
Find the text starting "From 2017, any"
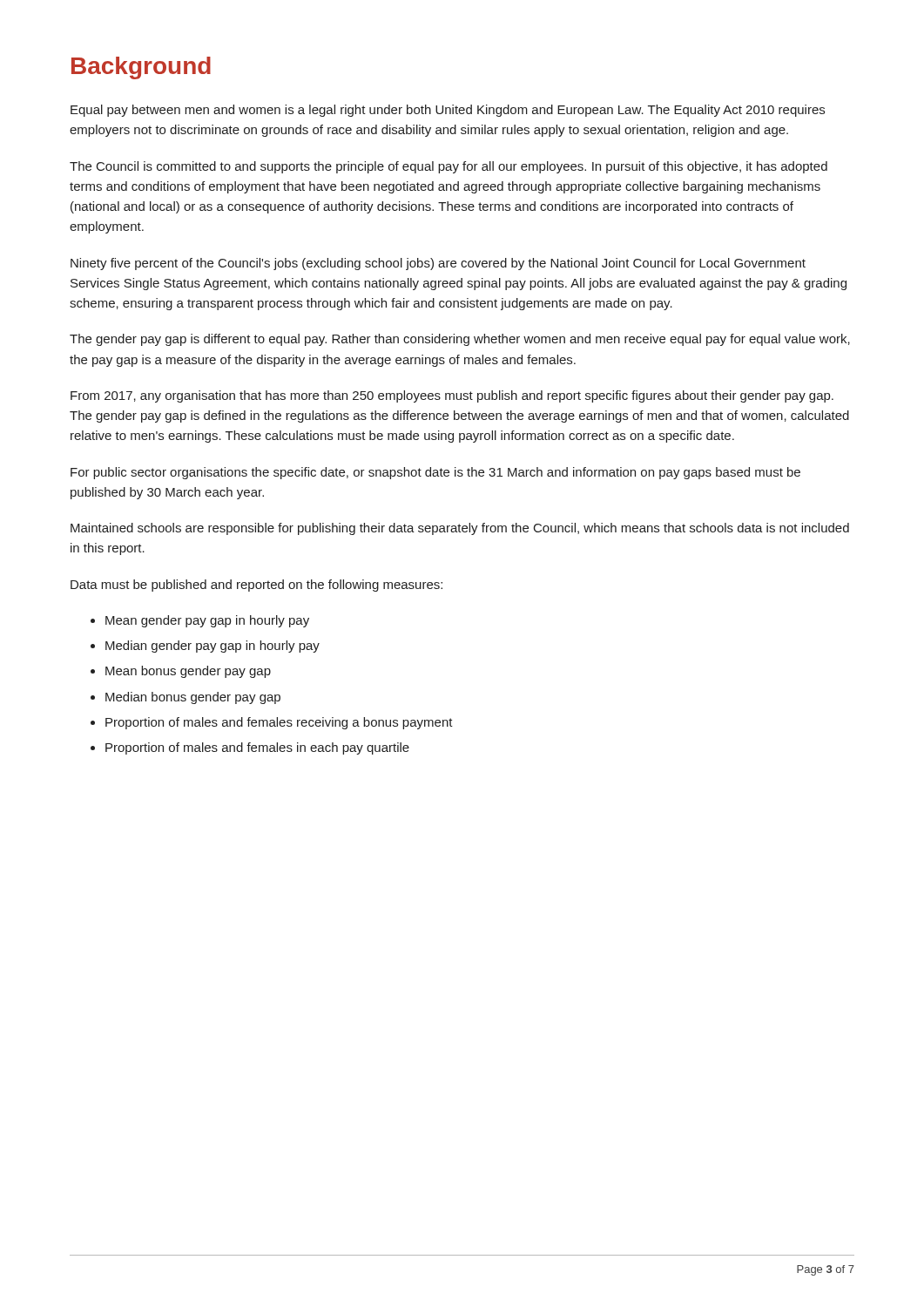click(x=460, y=415)
